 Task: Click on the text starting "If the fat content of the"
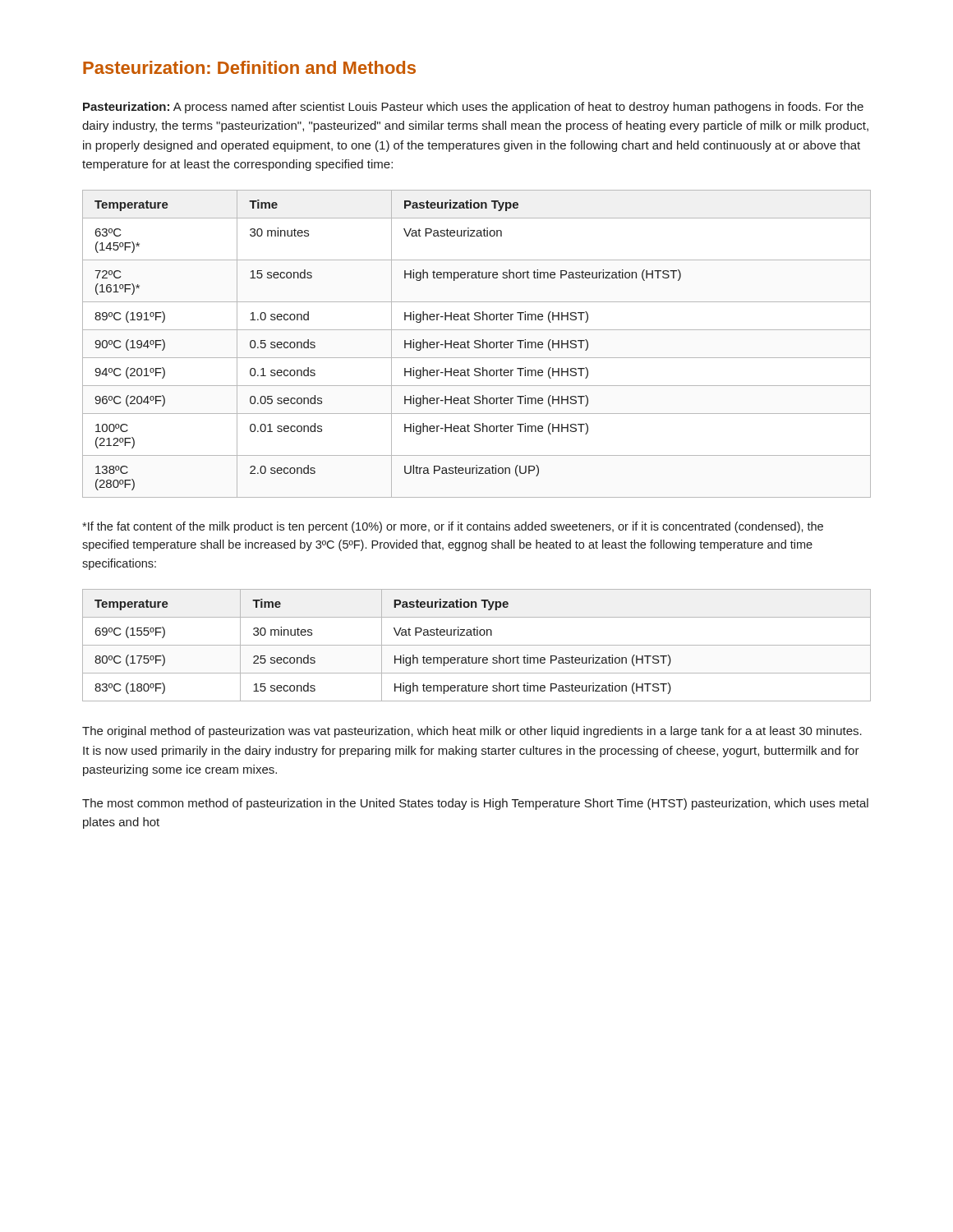476,545
